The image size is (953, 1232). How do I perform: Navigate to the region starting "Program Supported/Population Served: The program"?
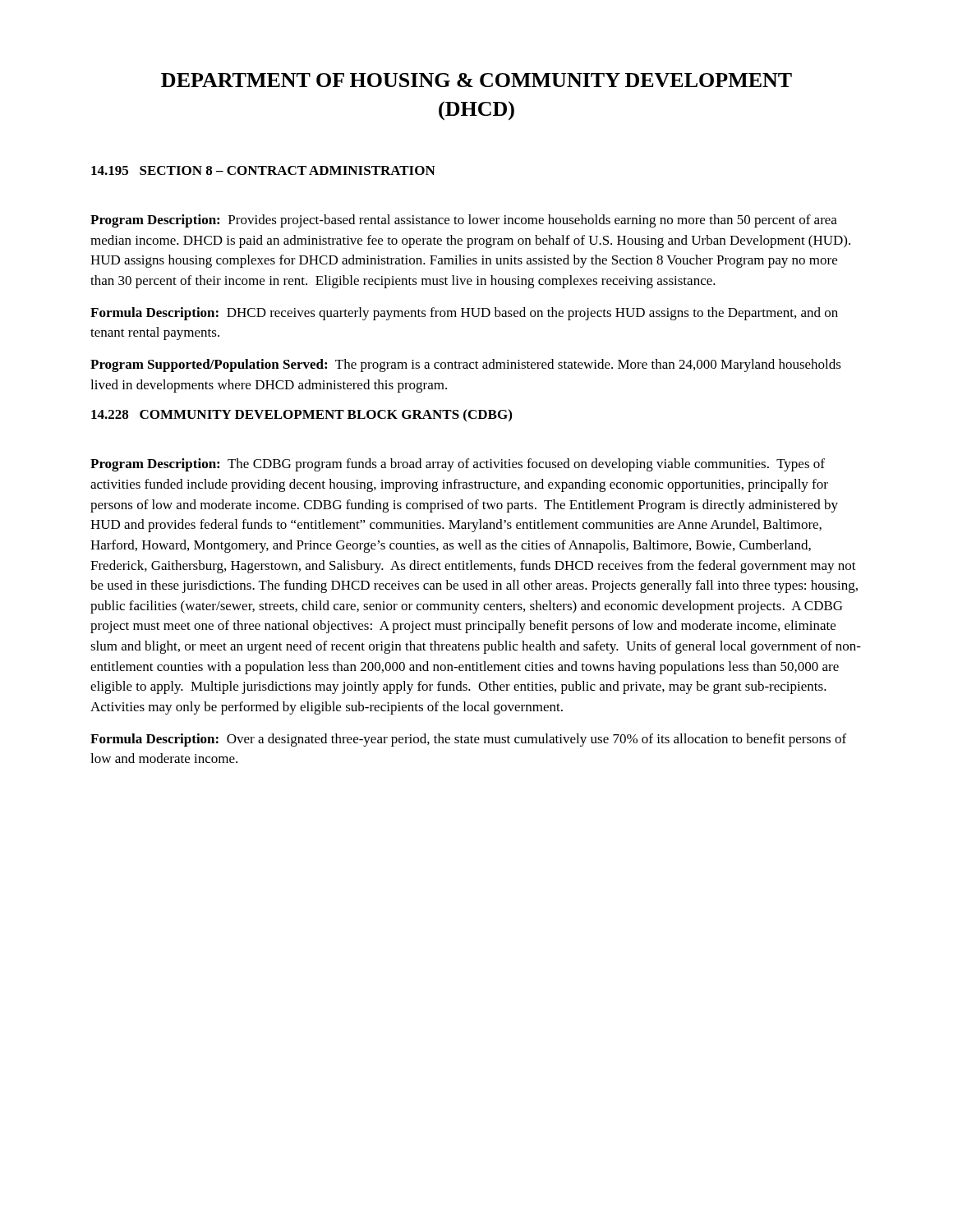pos(466,374)
